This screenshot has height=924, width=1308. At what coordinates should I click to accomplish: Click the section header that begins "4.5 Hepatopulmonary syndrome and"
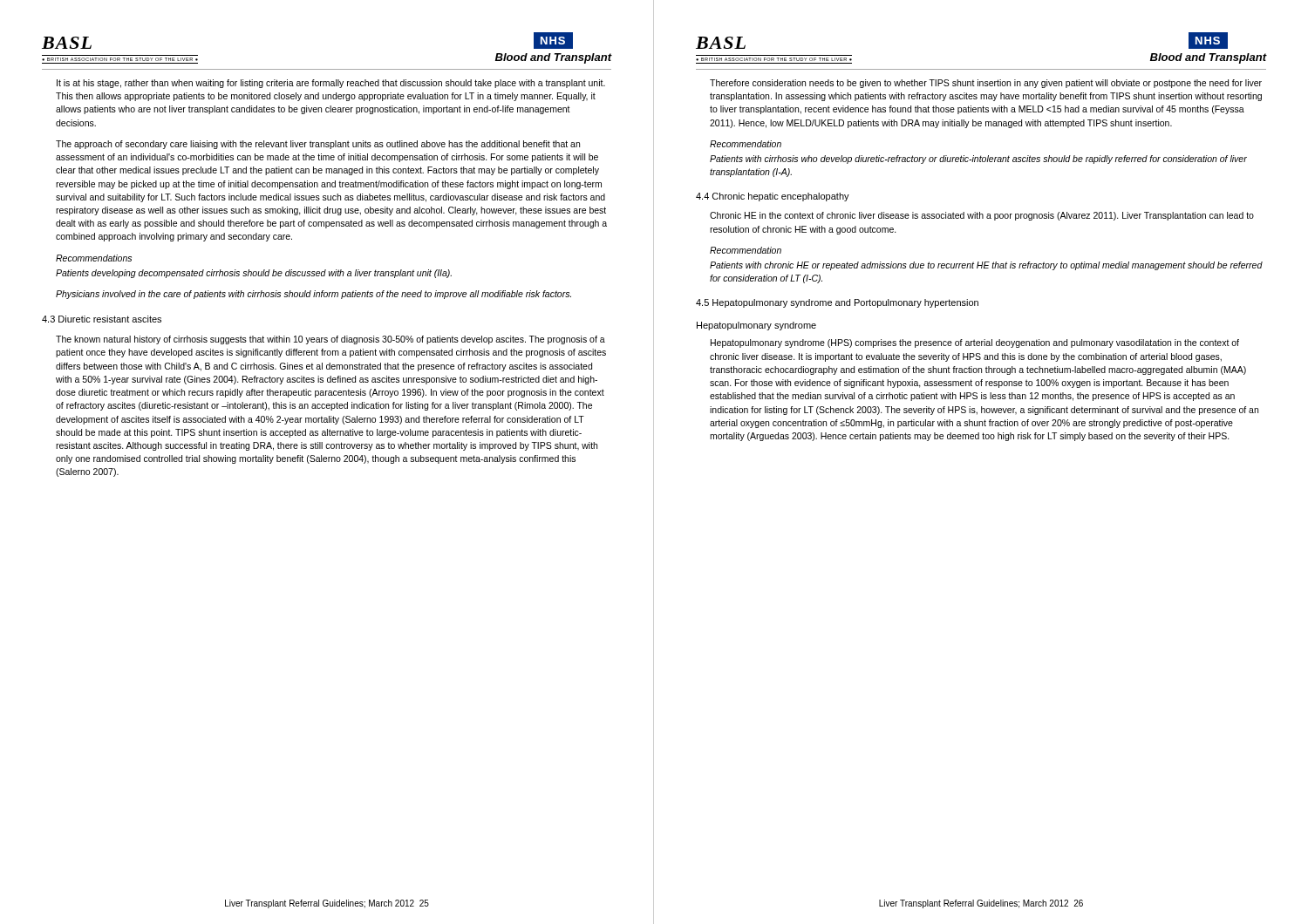(x=837, y=302)
